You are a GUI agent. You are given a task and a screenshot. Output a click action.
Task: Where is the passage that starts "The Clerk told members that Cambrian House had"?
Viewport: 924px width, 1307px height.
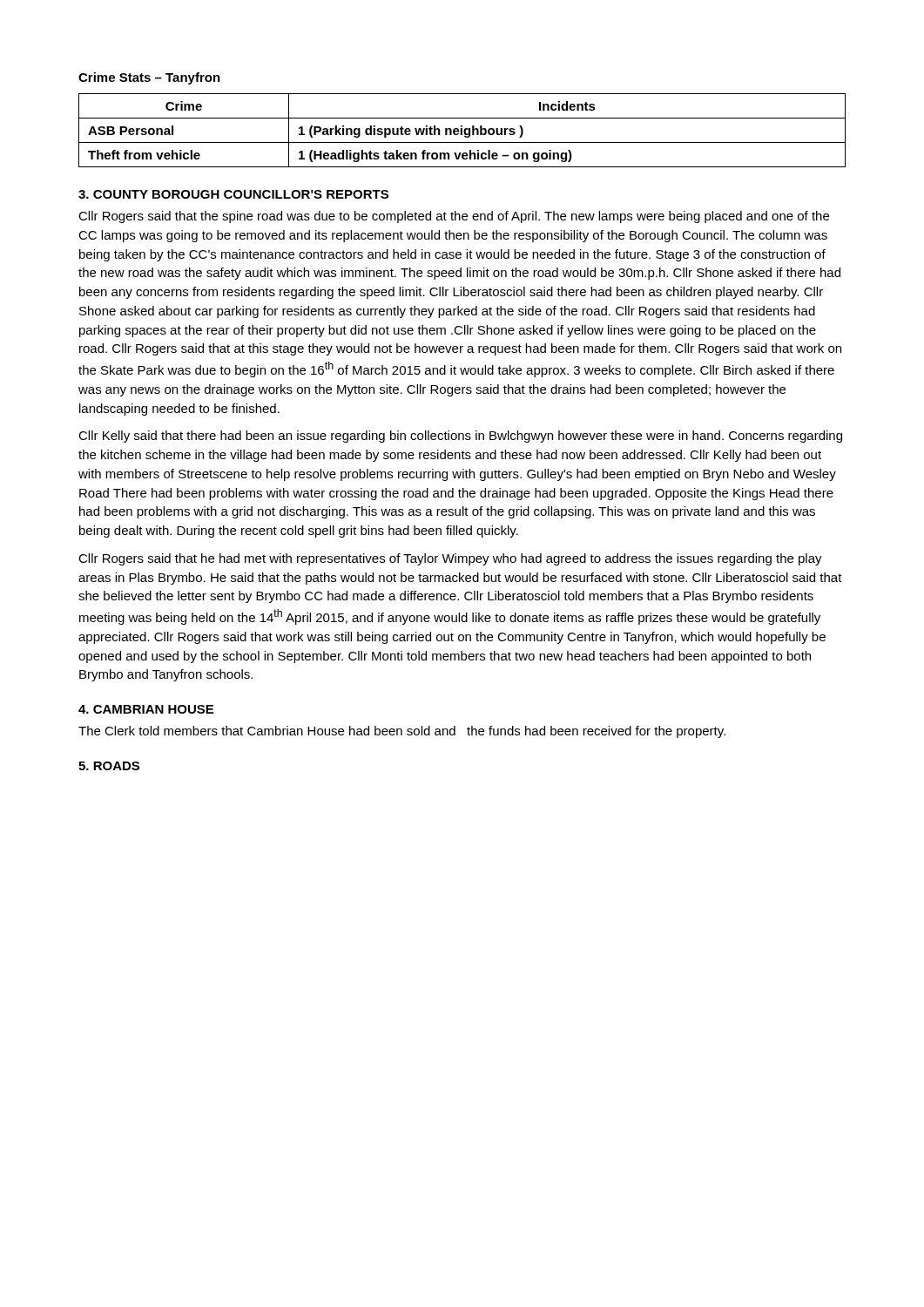(402, 731)
